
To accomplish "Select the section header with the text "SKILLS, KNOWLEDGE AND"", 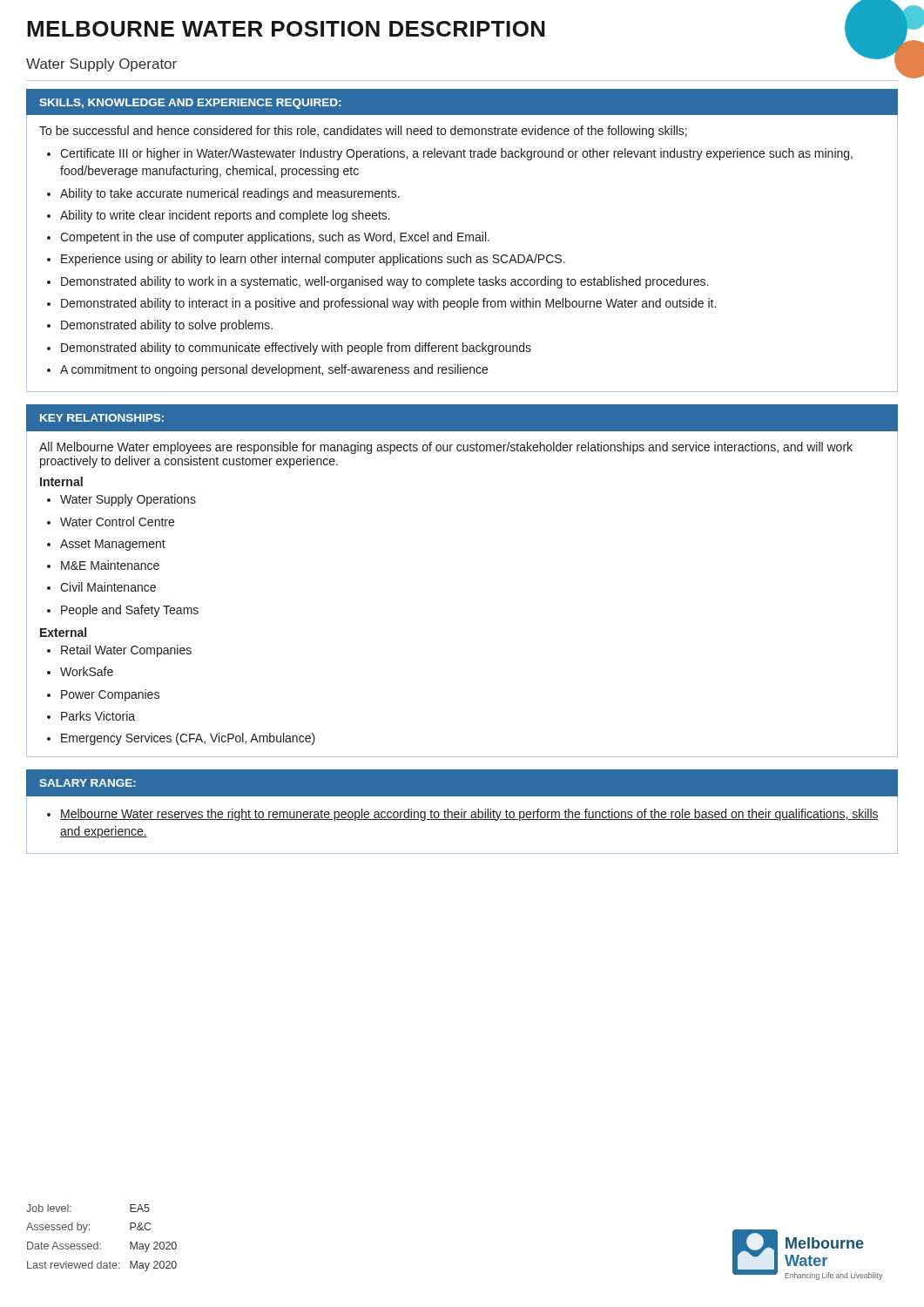I will point(191,102).
